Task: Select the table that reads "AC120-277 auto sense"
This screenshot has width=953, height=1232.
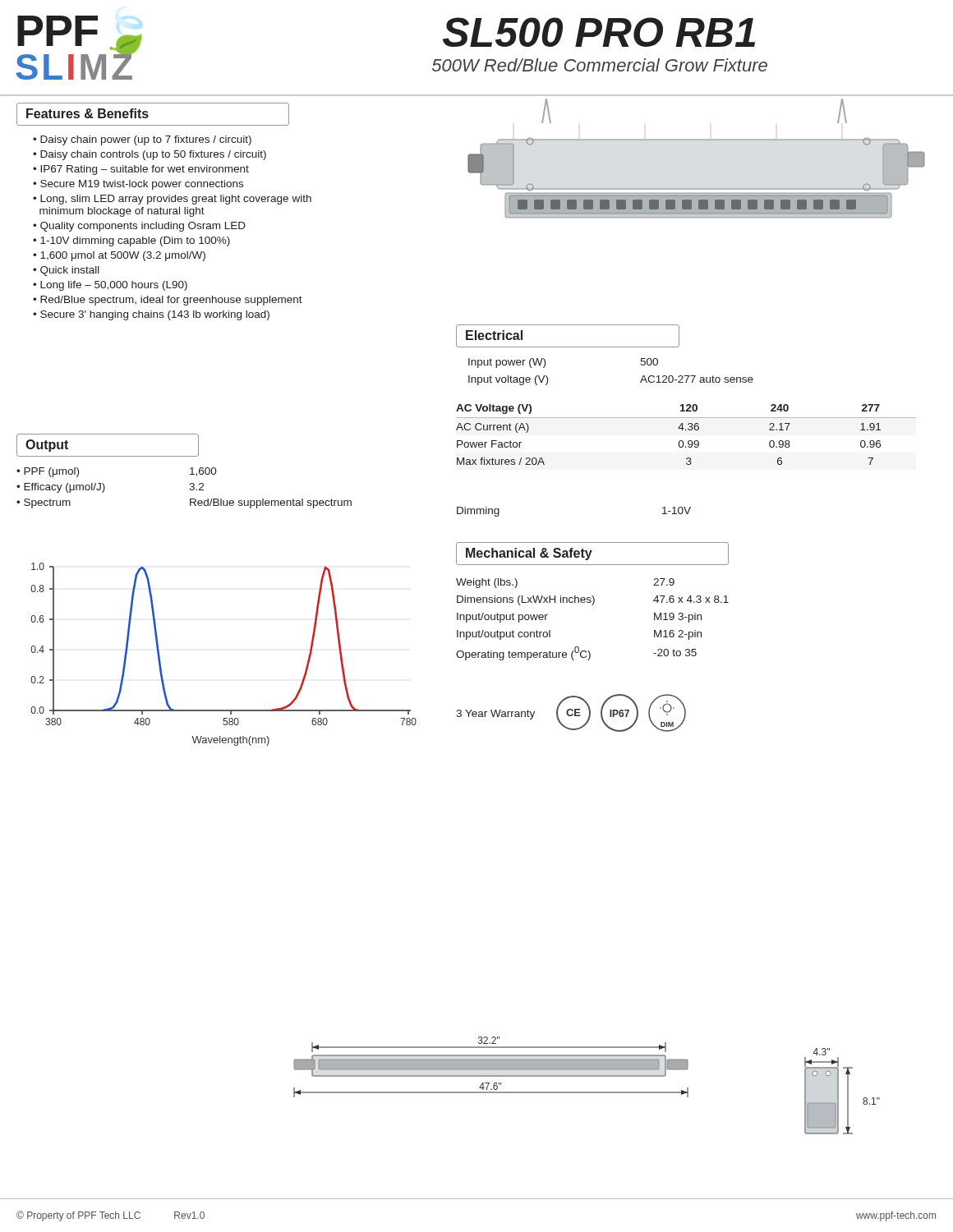Action: [x=690, y=370]
